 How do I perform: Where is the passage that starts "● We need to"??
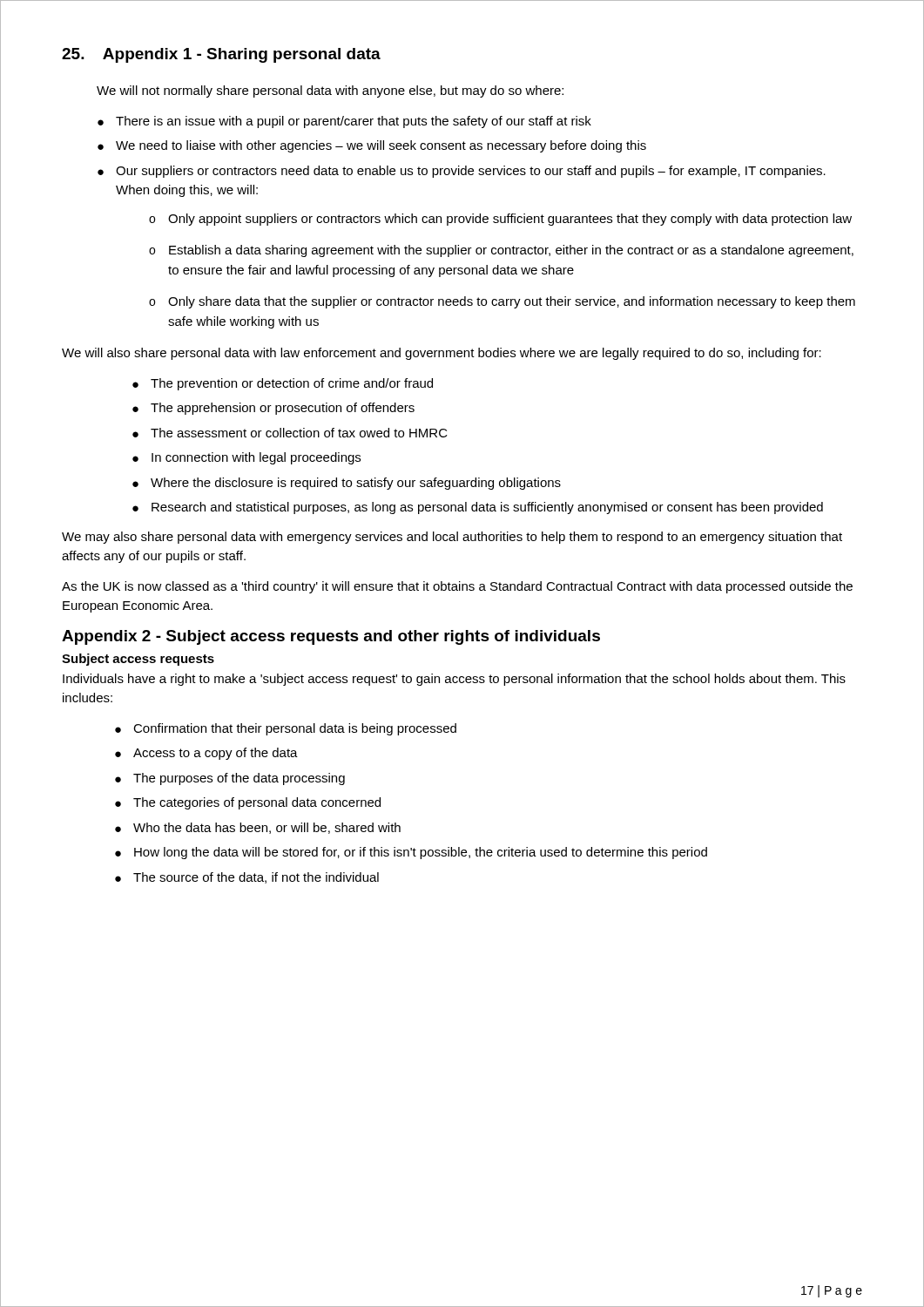(x=372, y=146)
